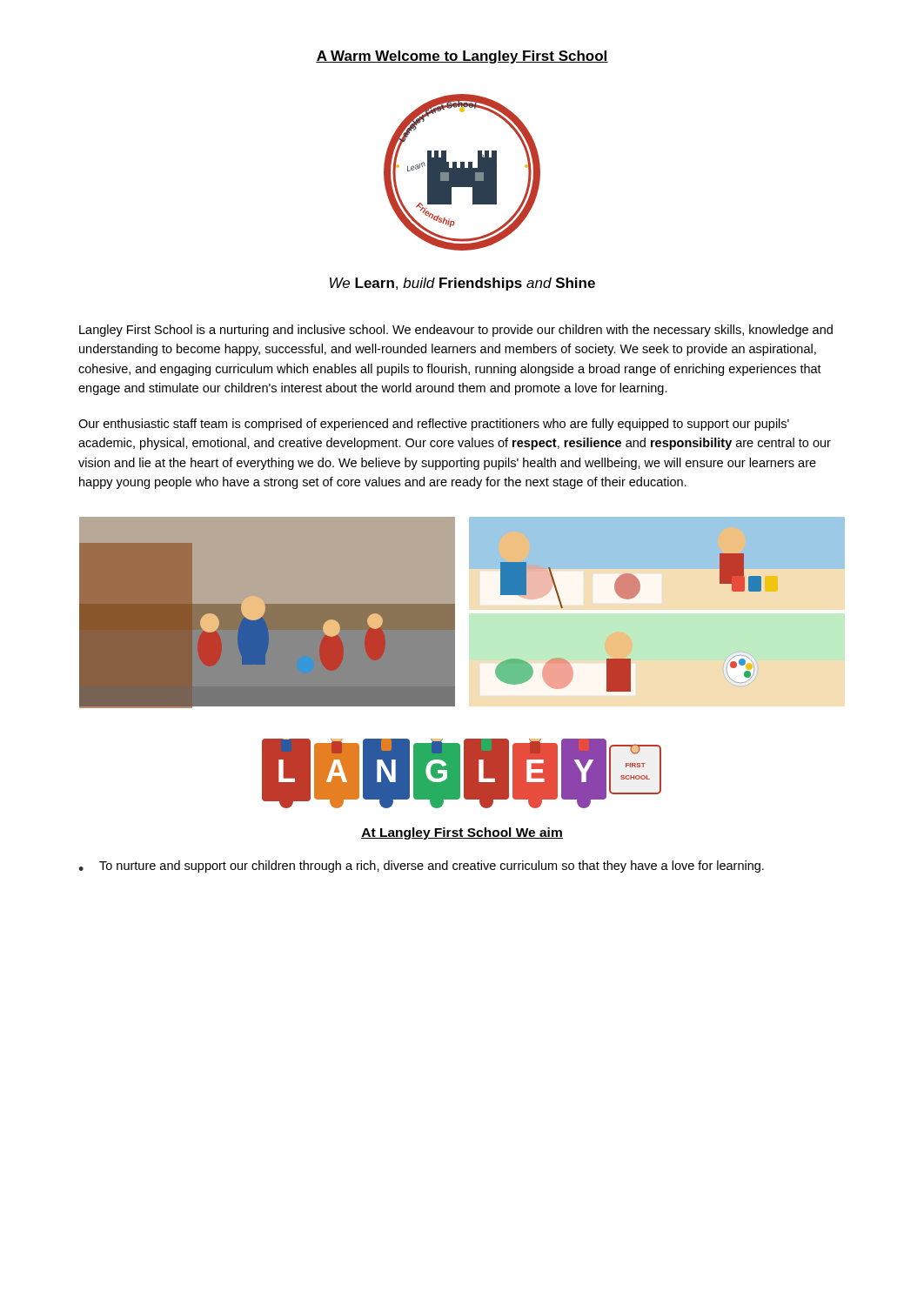
Task: Click on the block starting "We Learn, build"
Action: point(462,283)
